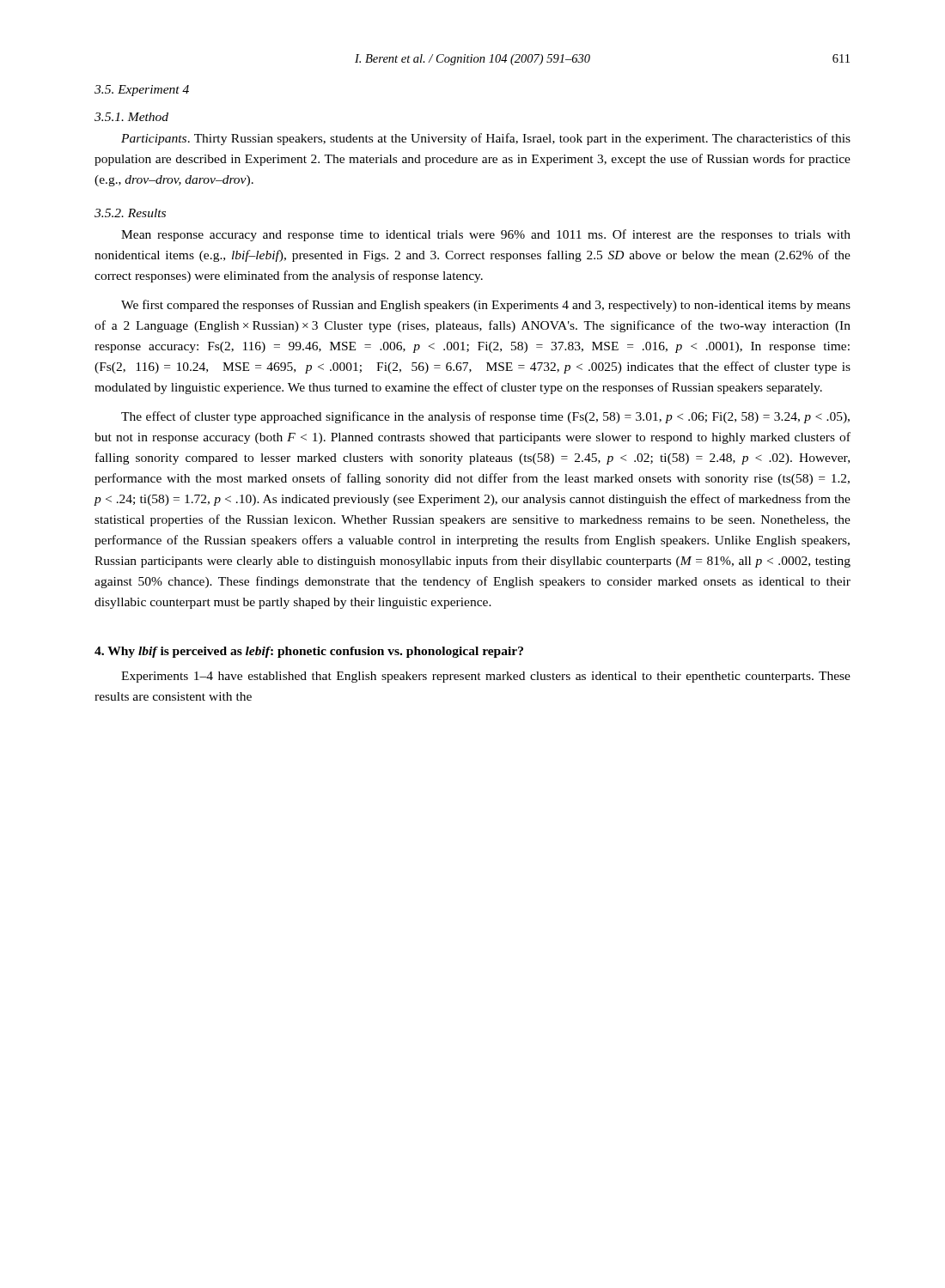This screenshot has height=1288, width=945.
Task: Point to the block beginning "The effect of cluster"
Action: pos(472,509)
